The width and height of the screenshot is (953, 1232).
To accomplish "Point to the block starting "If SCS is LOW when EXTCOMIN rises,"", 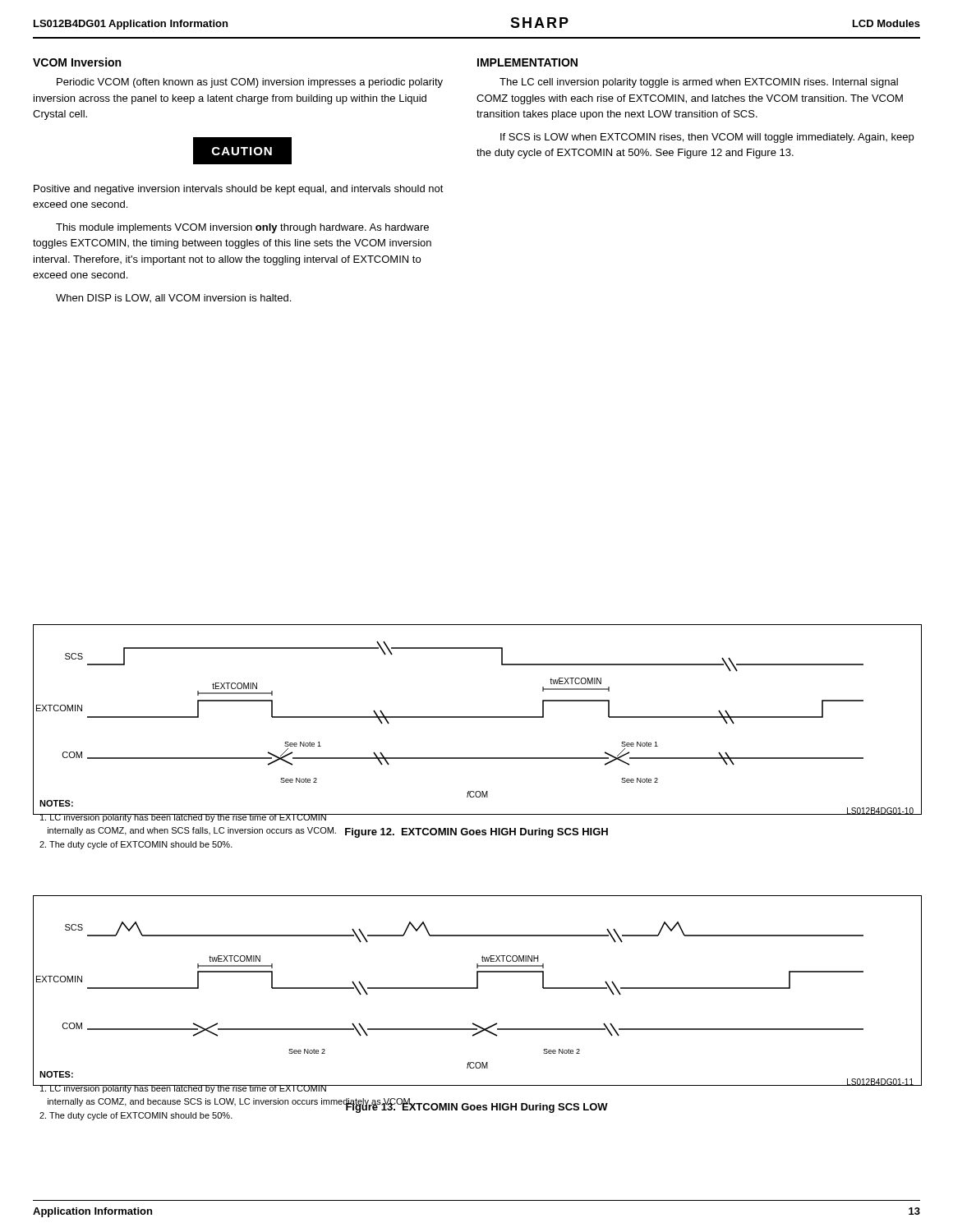I will (x=695, y=144).
